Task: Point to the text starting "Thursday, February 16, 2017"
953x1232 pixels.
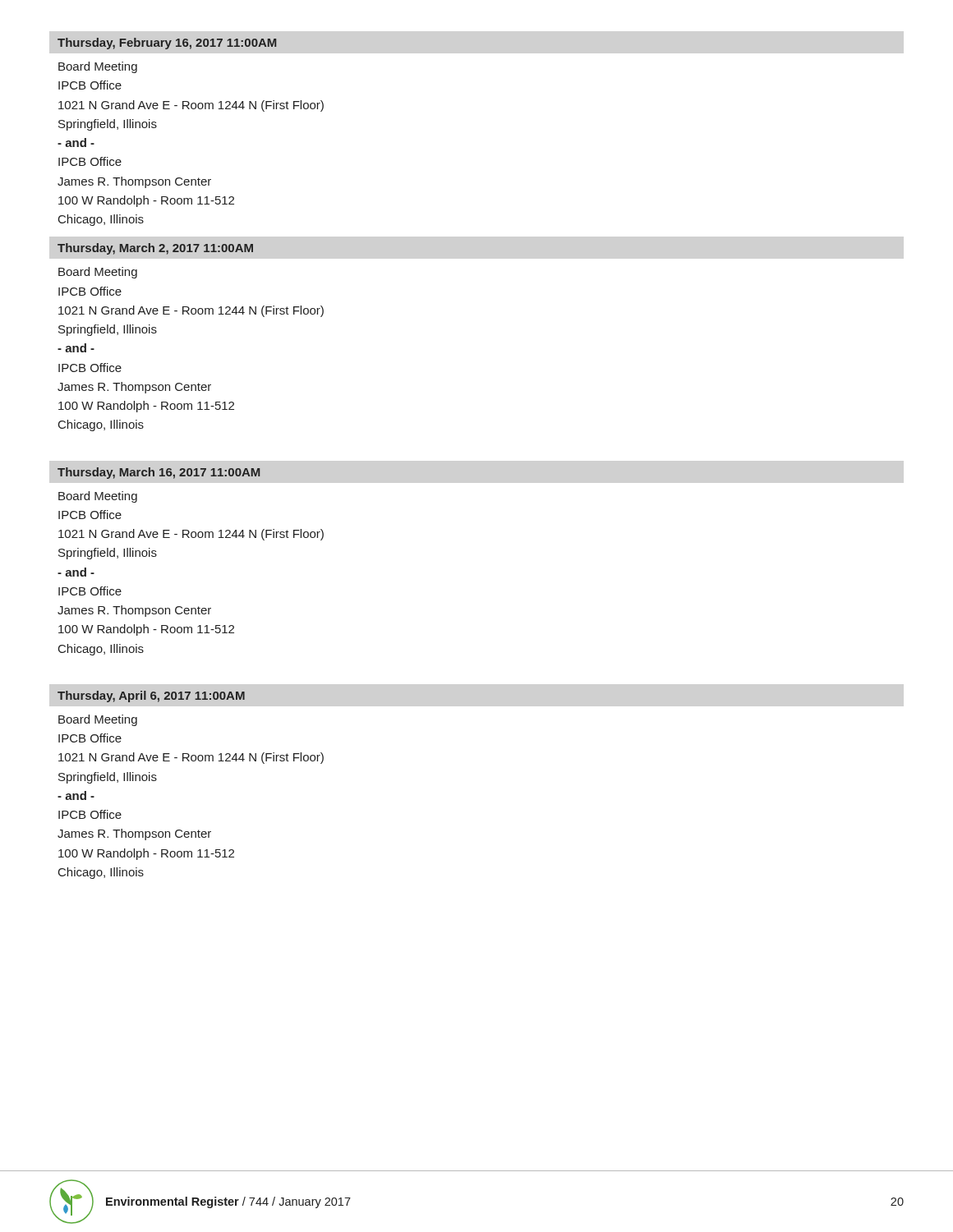Action: pyautogui.click(x=167, y=42)
